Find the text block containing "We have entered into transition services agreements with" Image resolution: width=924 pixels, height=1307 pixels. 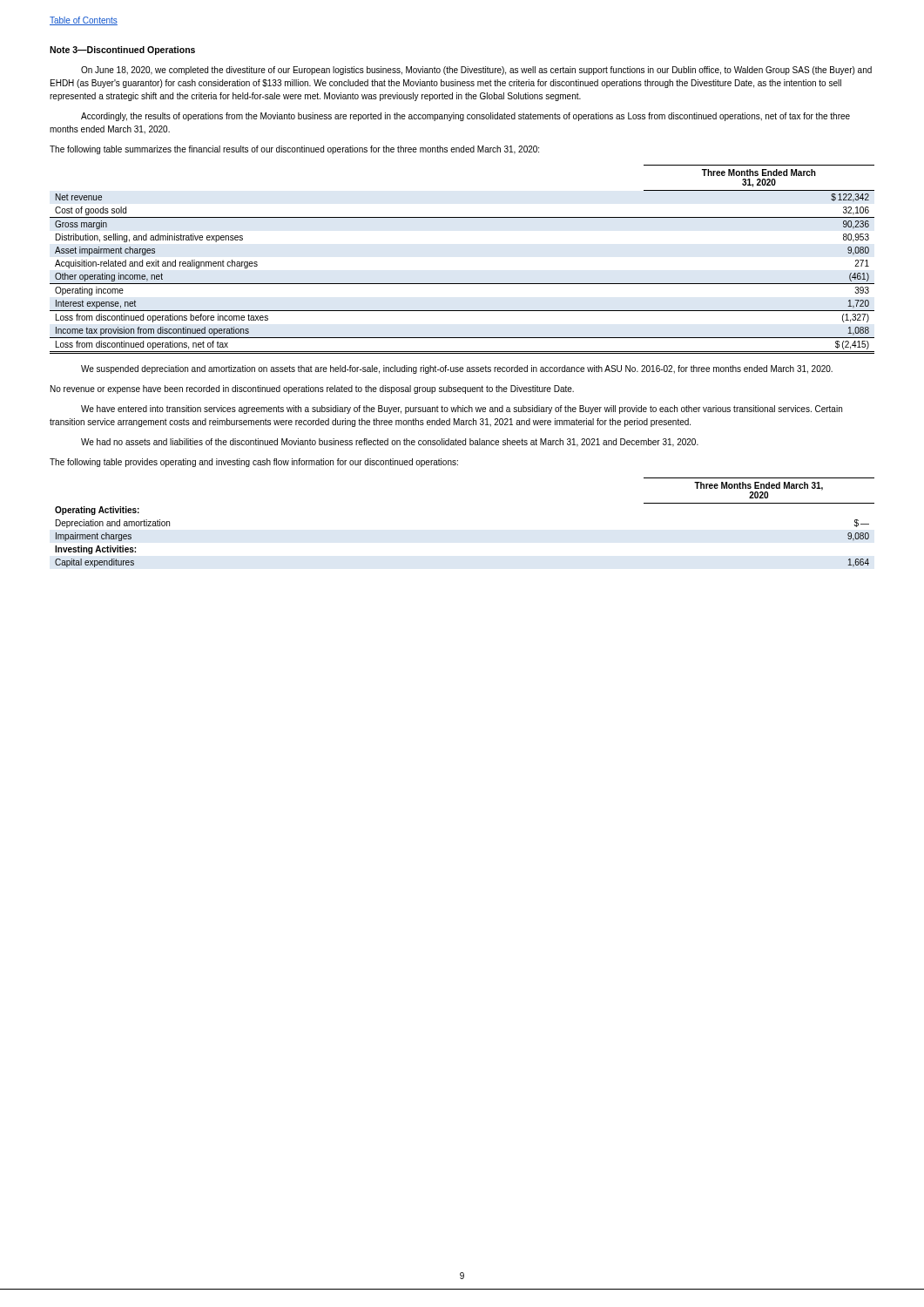(x=446, y=416)
